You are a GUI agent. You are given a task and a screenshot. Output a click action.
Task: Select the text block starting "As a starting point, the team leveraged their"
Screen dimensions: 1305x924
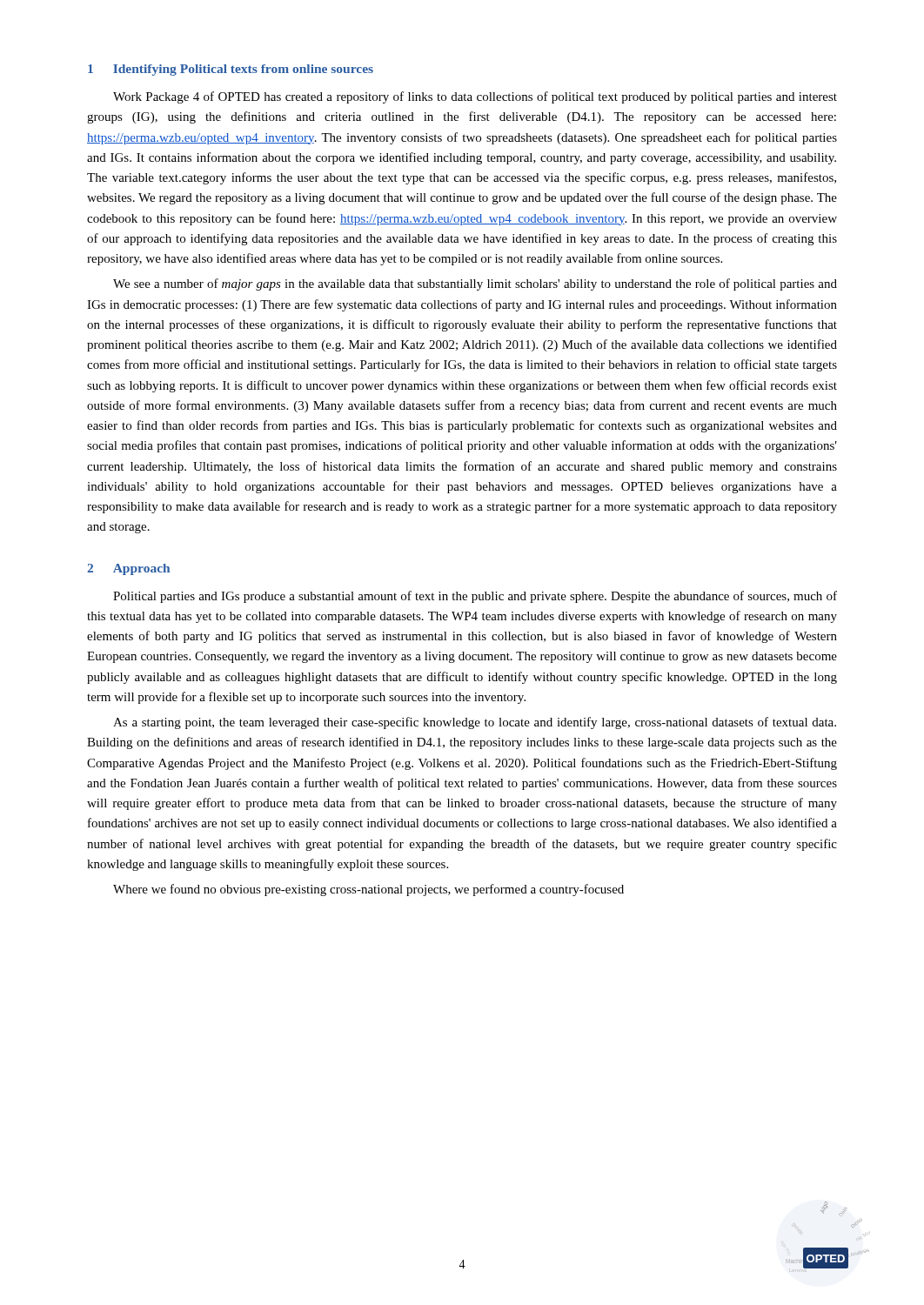(x=462, y=793)
